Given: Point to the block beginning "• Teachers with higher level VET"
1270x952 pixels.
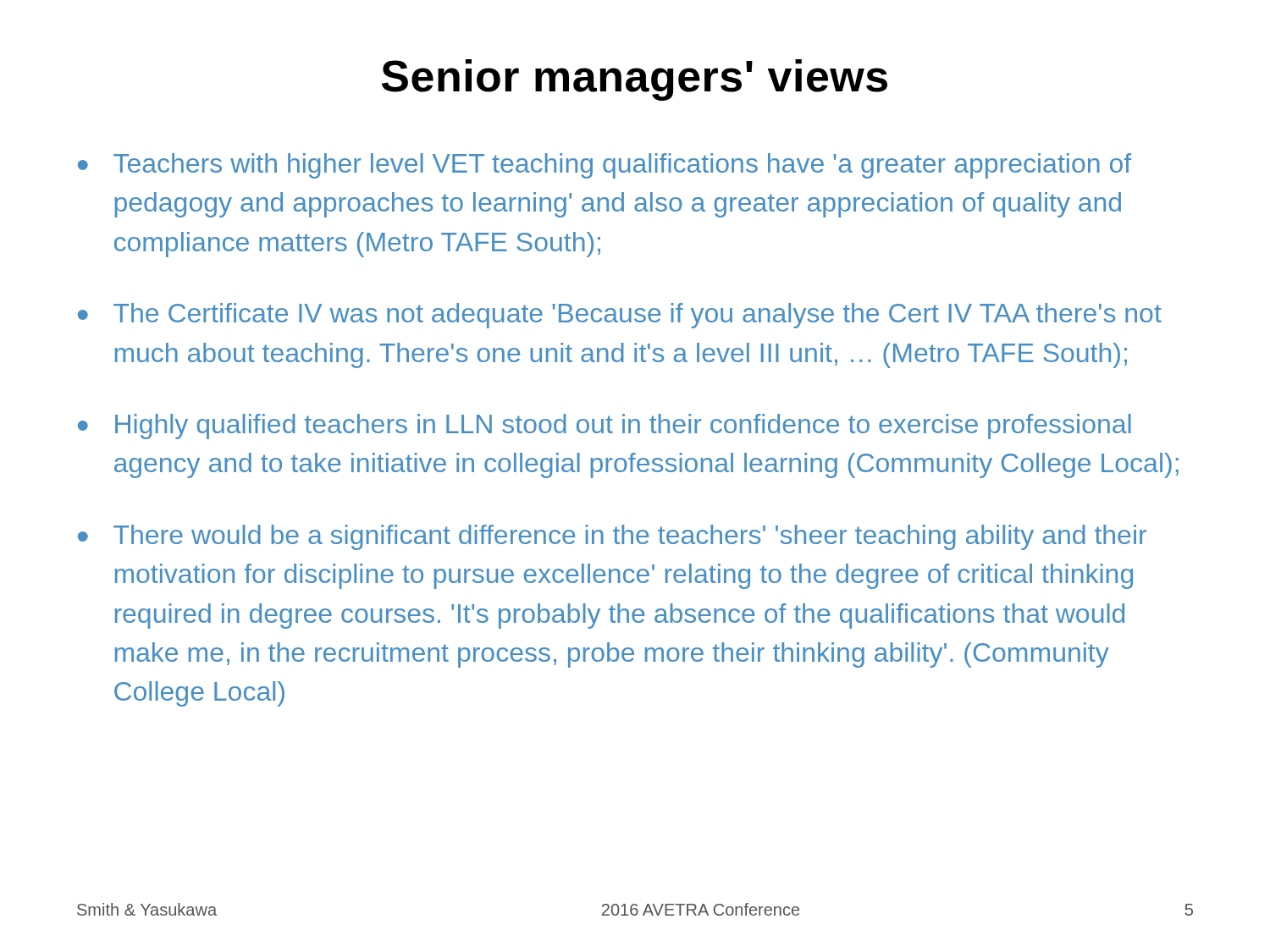Looking at the screenshot, I should (635, 203).
